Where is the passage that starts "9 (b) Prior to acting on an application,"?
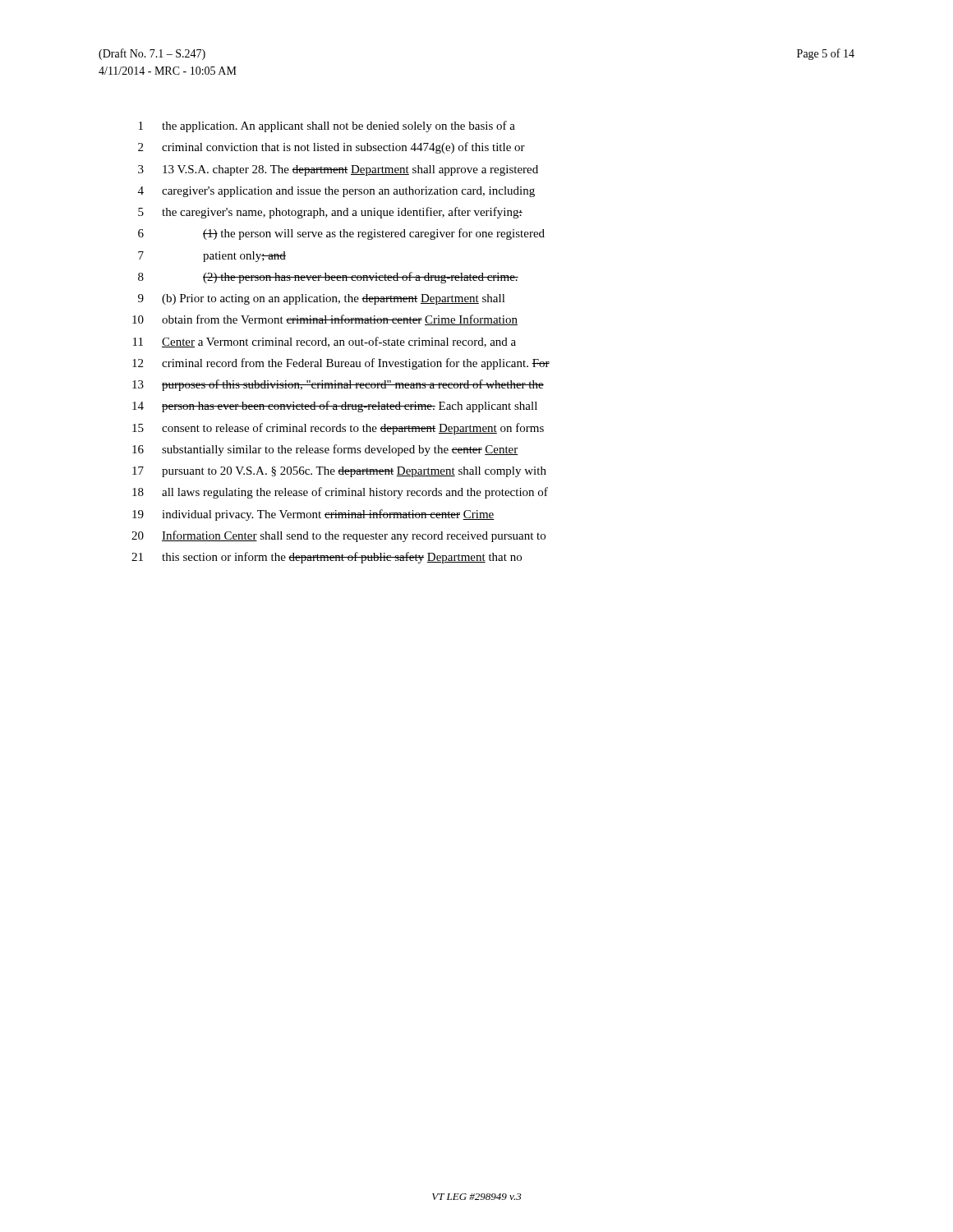 click(x=476, y=298)
